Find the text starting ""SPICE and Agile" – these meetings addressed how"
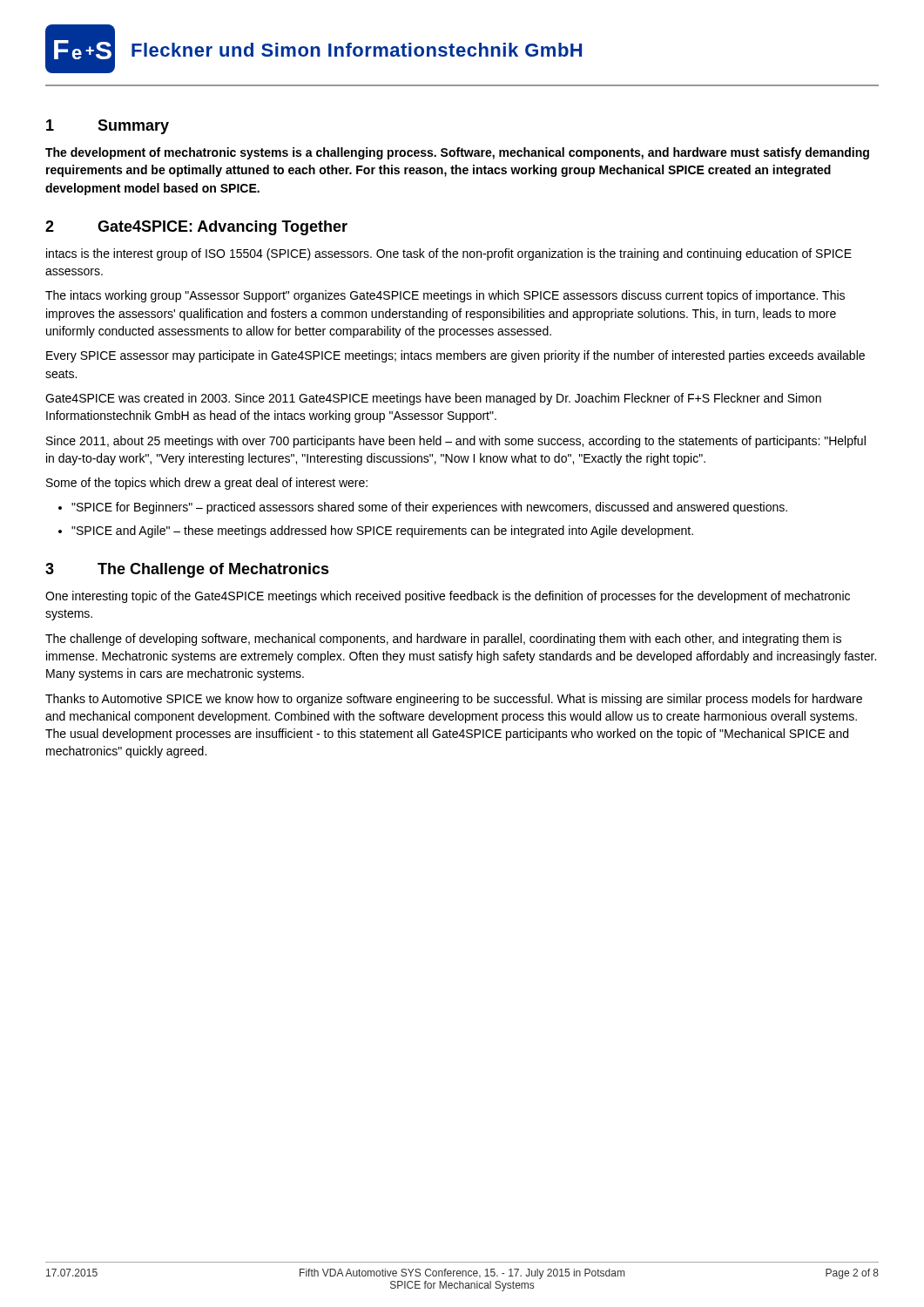Image resolution: width=924 pixels, height=1307 pixels. pyautogui.click(x=383, y=530)
